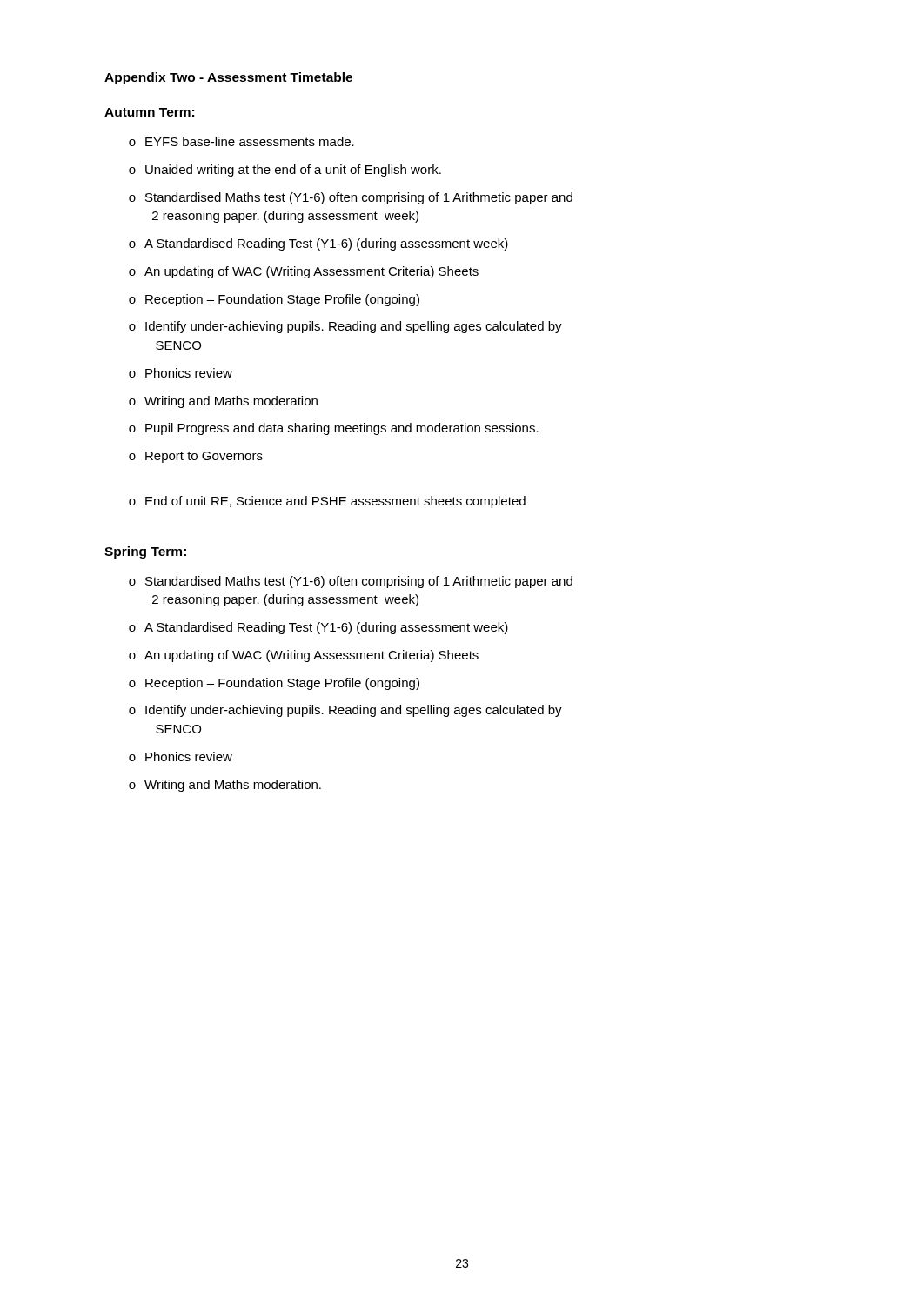Locate the block of text that opens with "o Pupil Progress and data sharing"
Screen dimensions: 1305x924
click(x=462, y=428)
